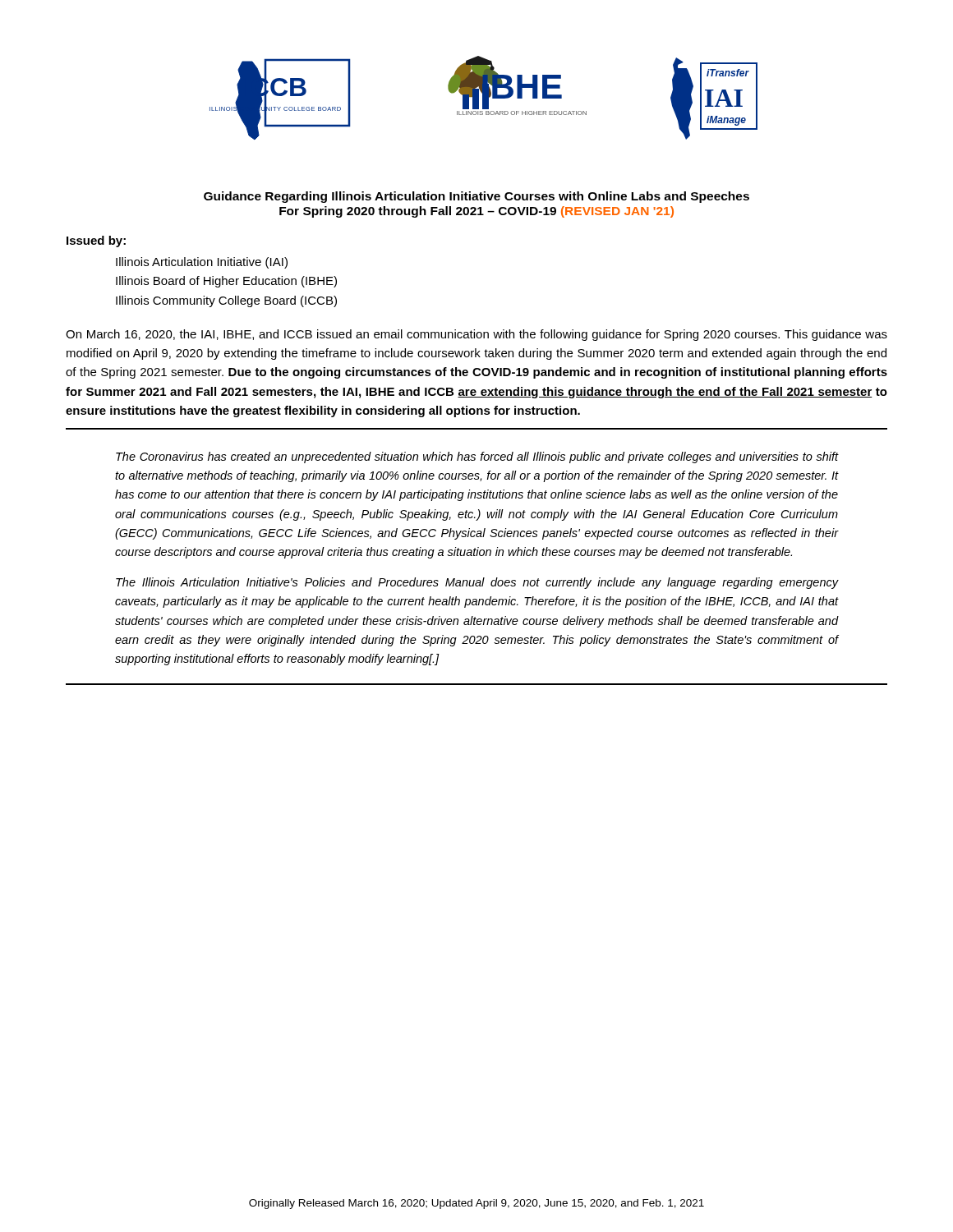The image size is (953, 1232).
Task: Select the text block starting "Guidance Regarding Illinois Articulation Initiative Courses with Online"
Action: click(x=476, y=204)
